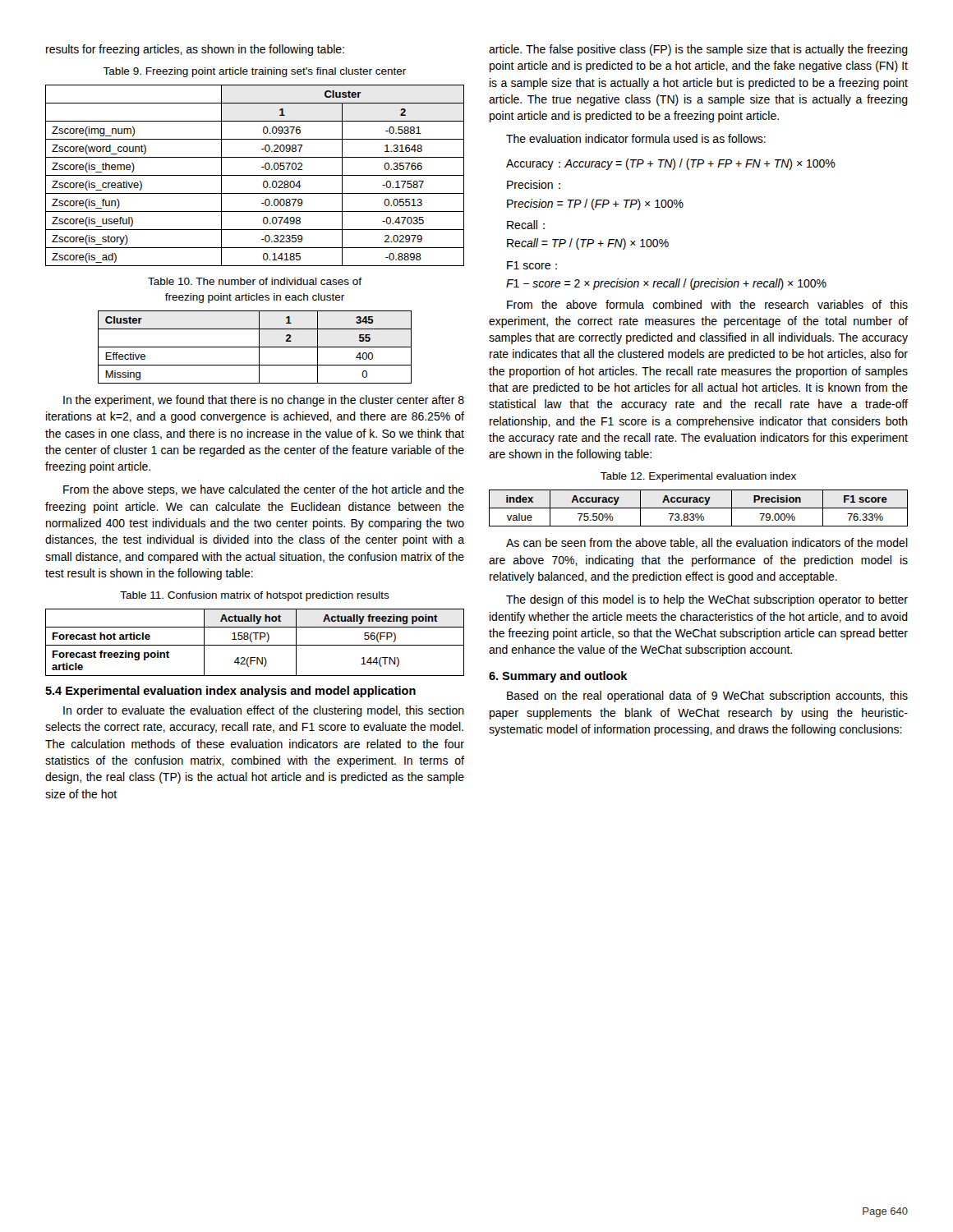This screenshot has width=953, height=1232.
Task: Select the element starting "results for freezing articles, as shown"
Action: click(x=255, y=49)
